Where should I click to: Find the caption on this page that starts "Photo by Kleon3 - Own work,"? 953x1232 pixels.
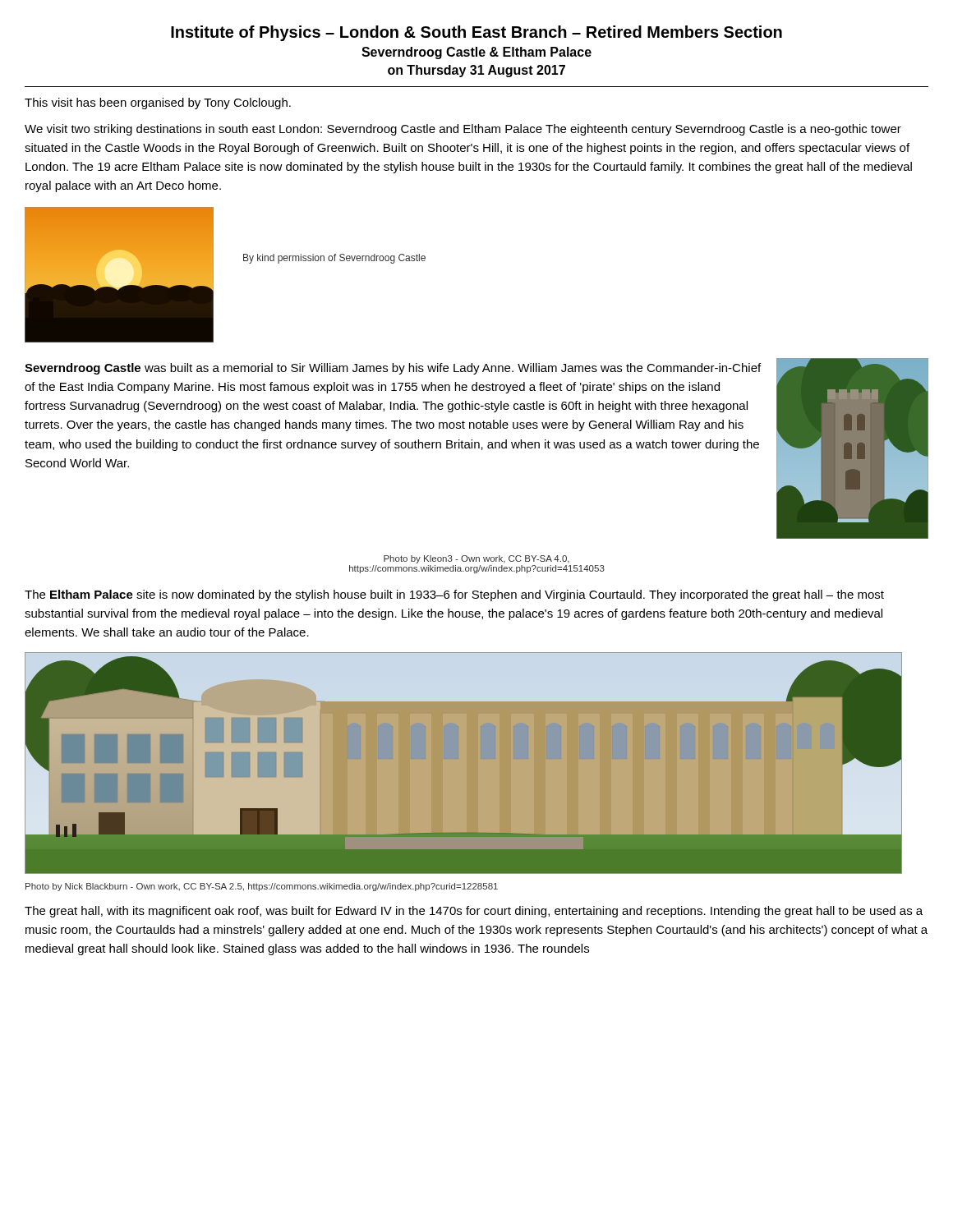(x=476, y=563)
